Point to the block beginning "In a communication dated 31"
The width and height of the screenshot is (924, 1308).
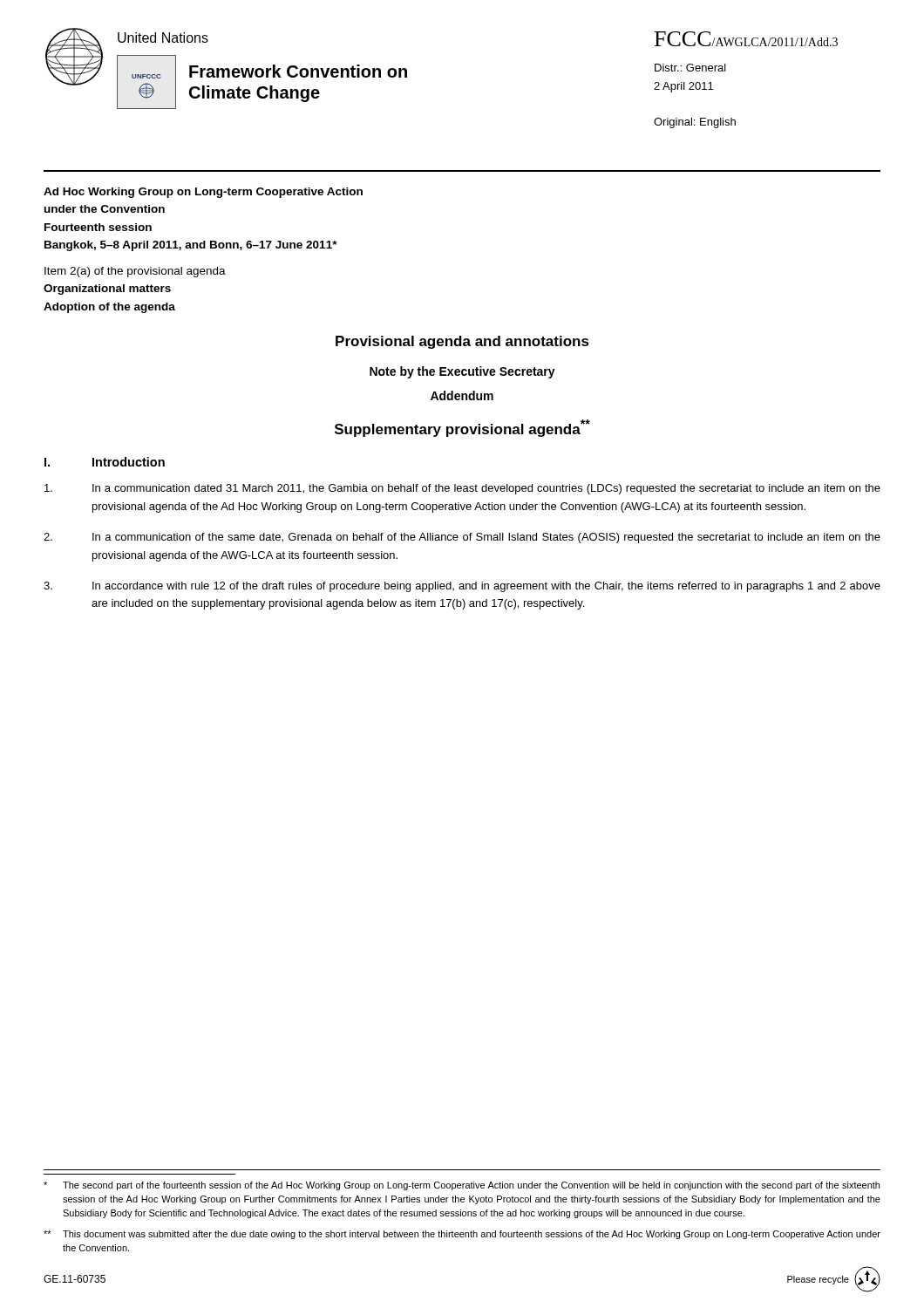[462, 498]
